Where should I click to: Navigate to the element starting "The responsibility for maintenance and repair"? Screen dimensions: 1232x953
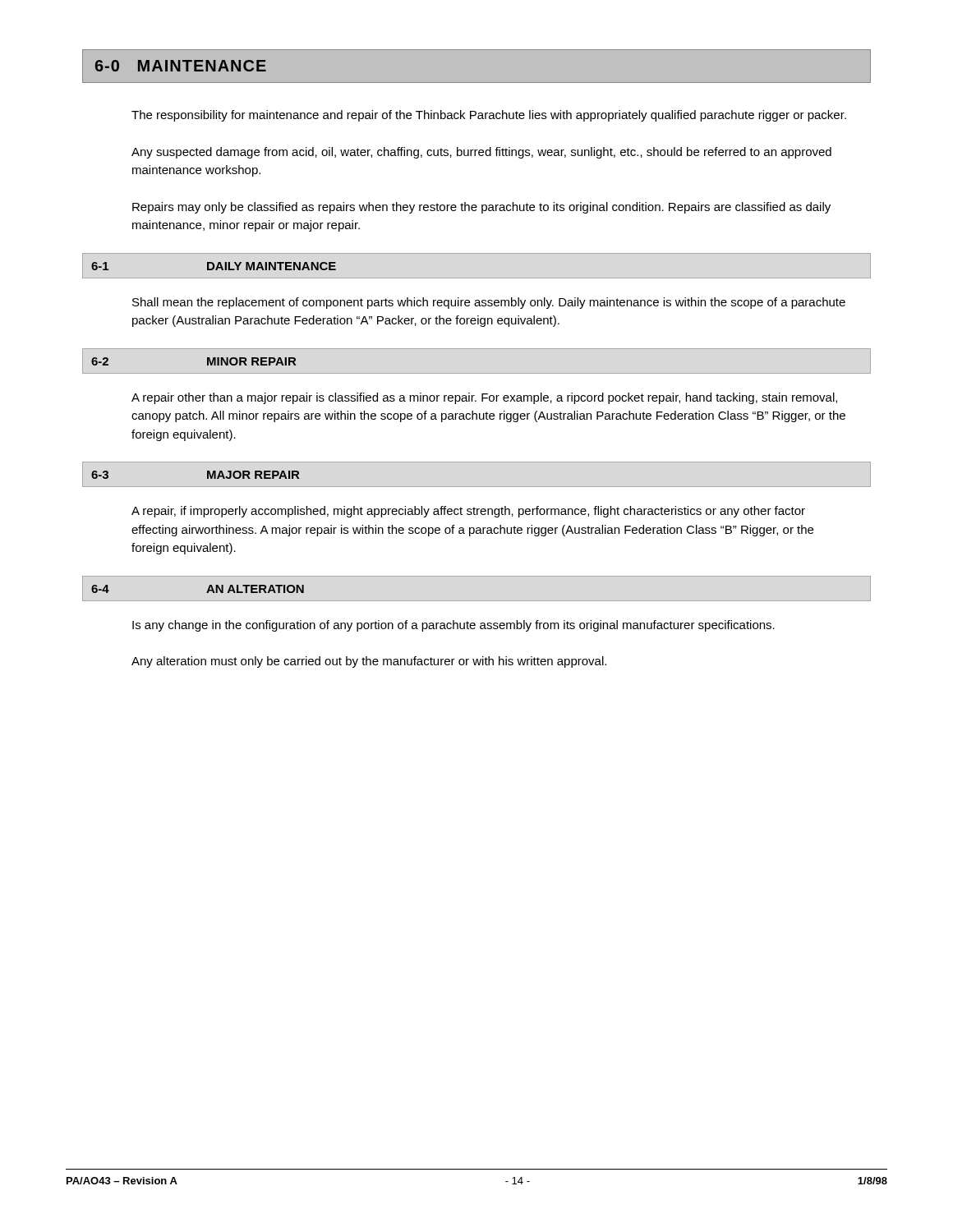click(489, 115)
